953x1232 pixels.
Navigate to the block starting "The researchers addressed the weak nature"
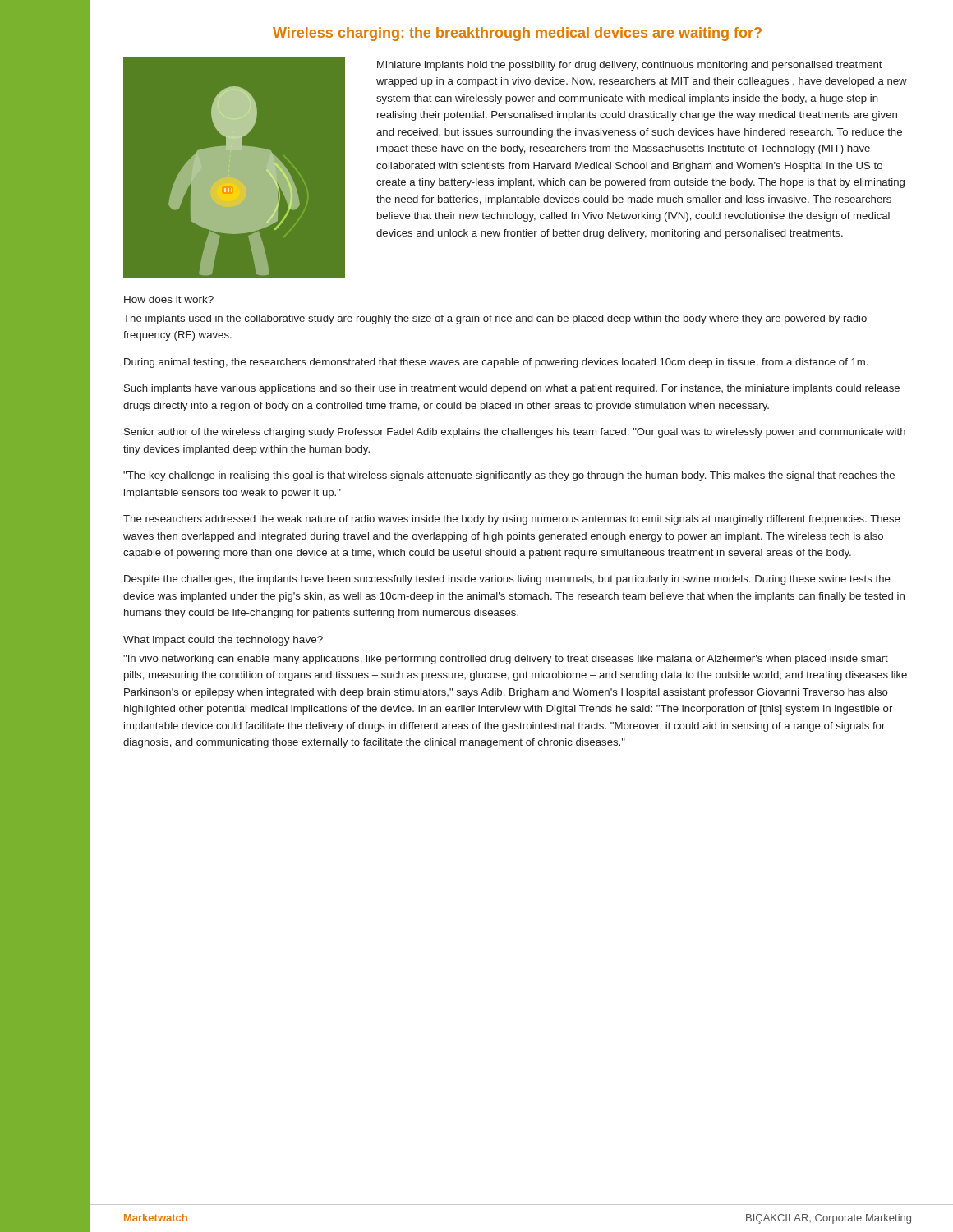[x=512, y=536]
